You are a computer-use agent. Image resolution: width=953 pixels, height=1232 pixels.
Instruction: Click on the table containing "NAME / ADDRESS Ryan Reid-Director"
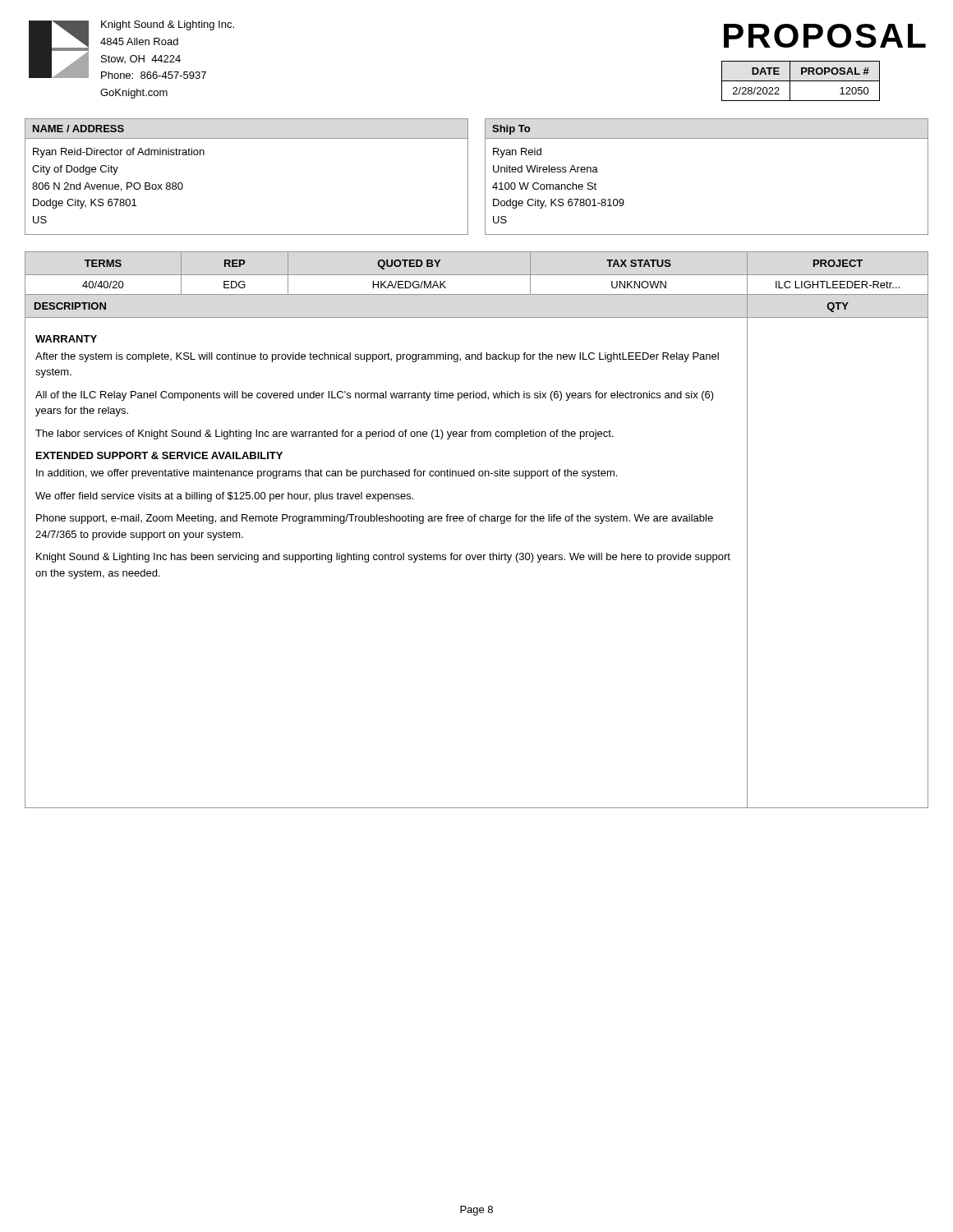click(x=246, y=177)
